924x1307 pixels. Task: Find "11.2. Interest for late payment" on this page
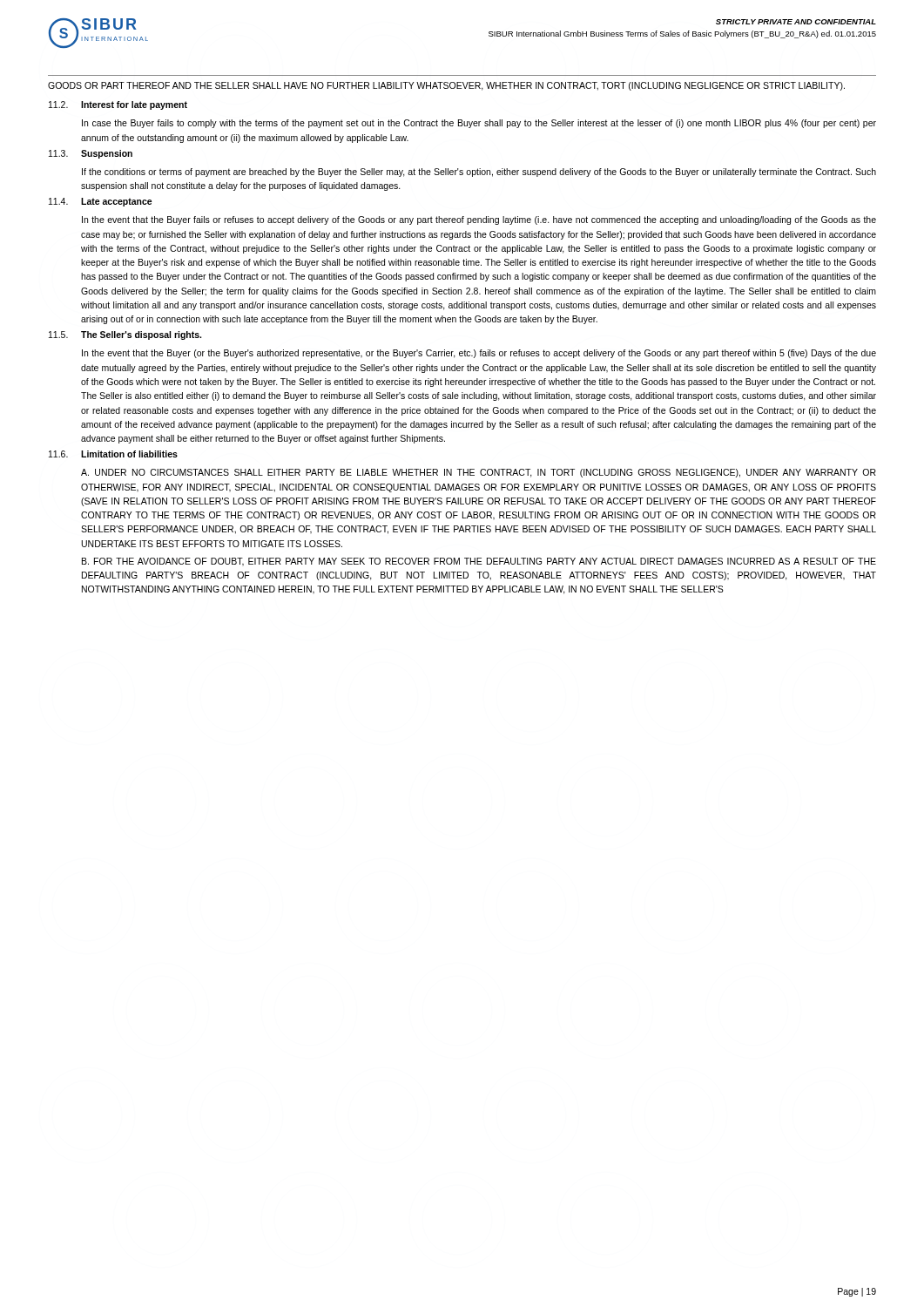(x=118, y=105)
